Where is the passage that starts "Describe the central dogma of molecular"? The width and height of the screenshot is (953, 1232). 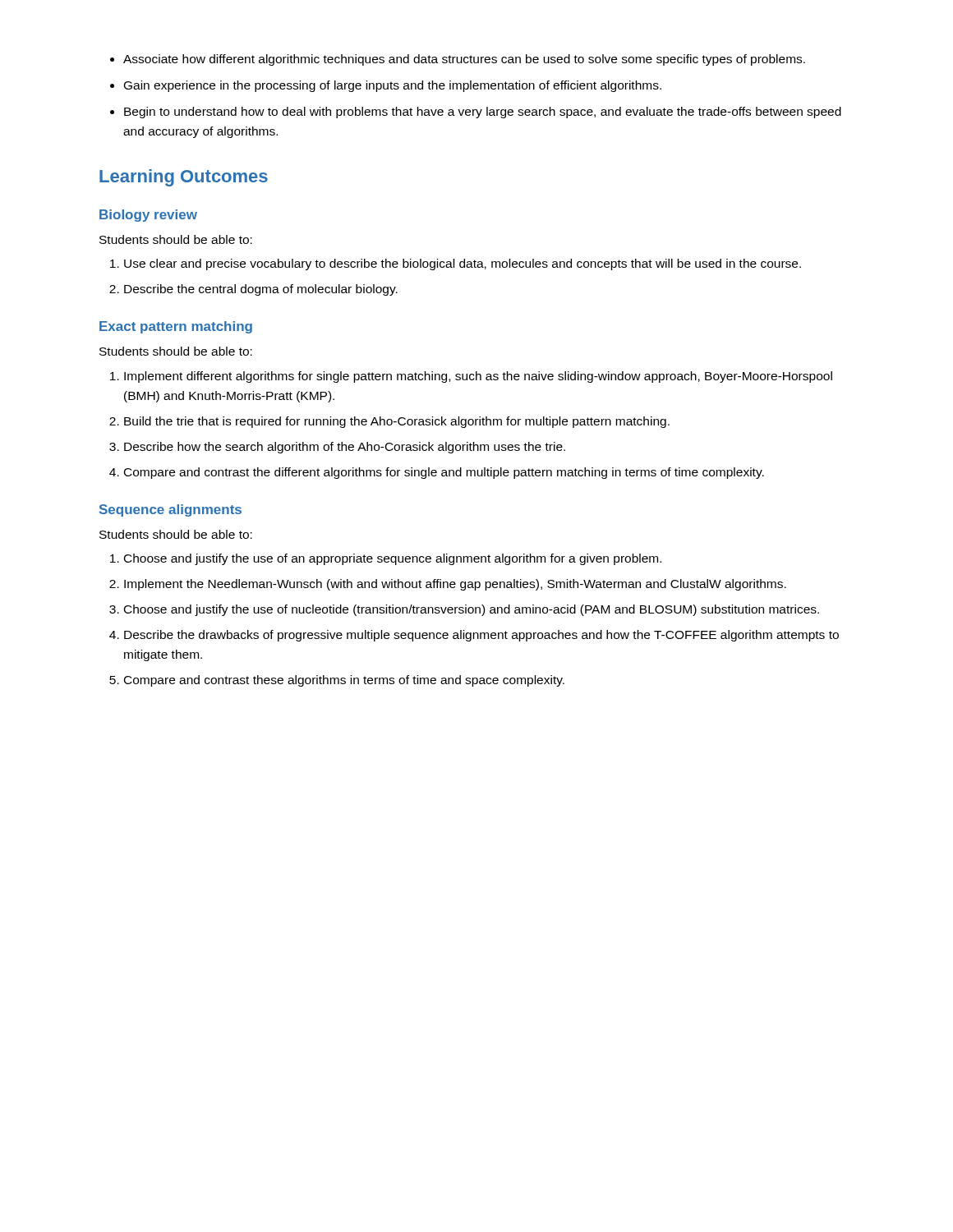(261, 289)
